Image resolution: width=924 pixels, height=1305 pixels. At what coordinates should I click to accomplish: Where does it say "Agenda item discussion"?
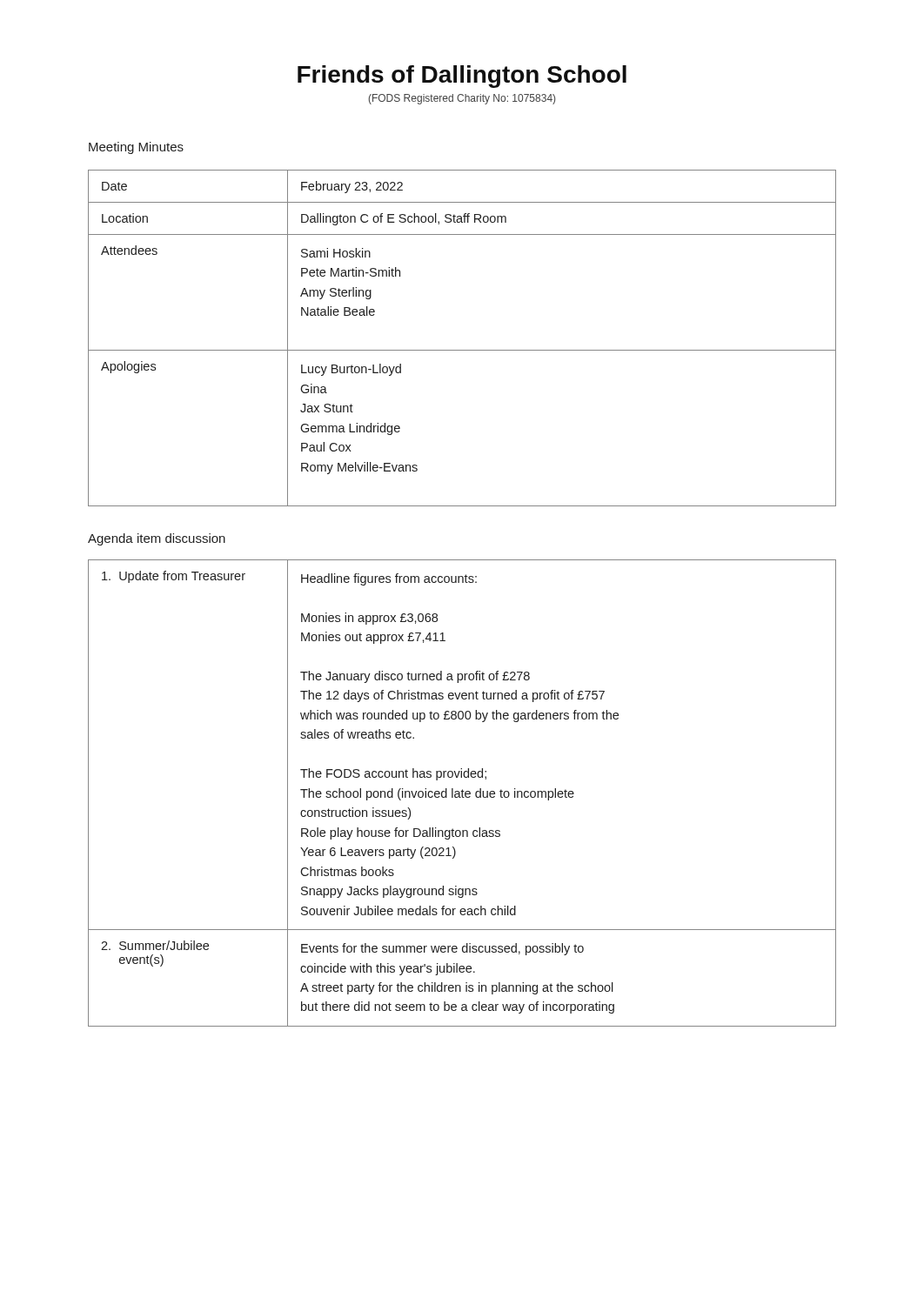(x=157, y=538)
